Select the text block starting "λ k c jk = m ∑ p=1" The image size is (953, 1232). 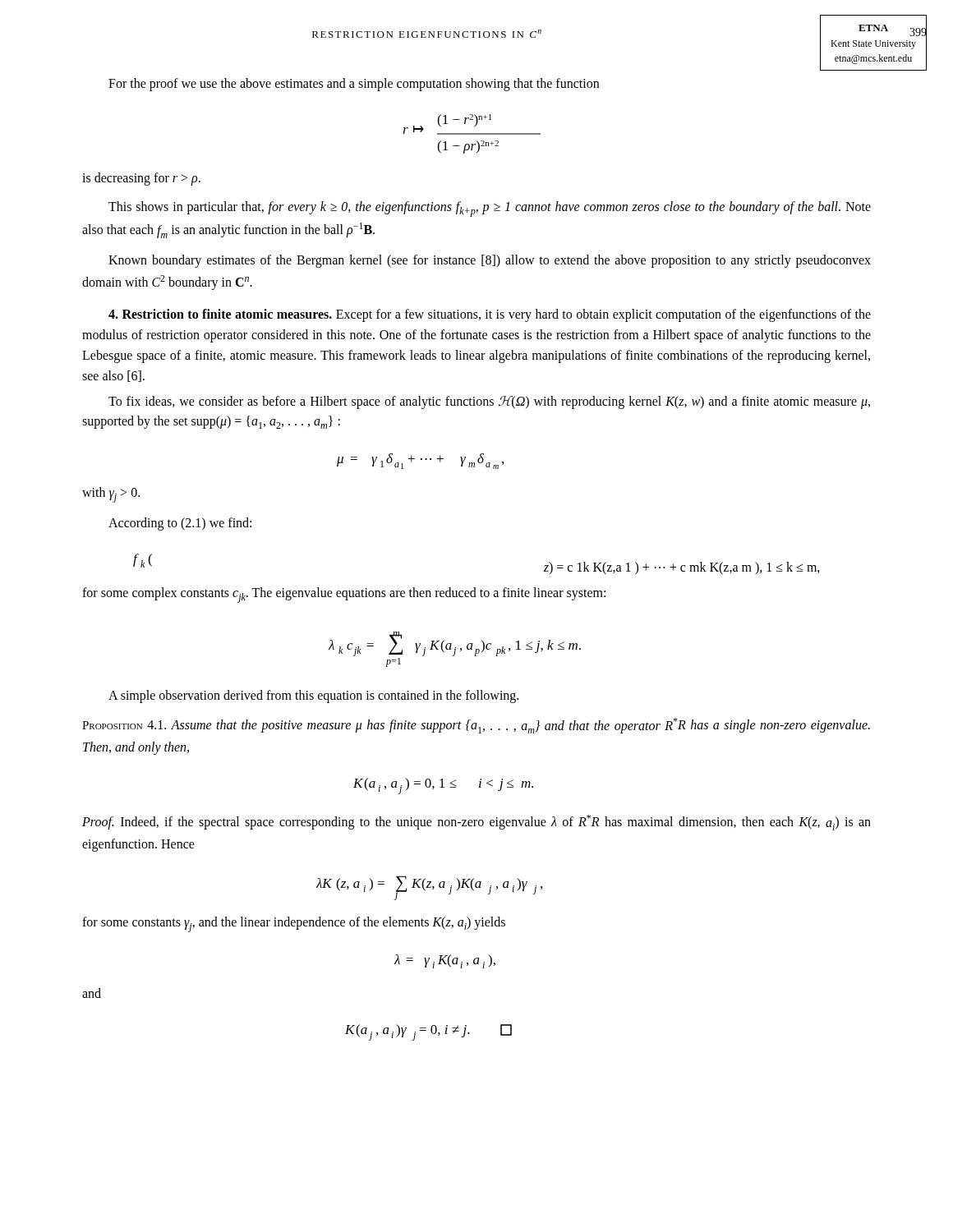coord(476,645)
